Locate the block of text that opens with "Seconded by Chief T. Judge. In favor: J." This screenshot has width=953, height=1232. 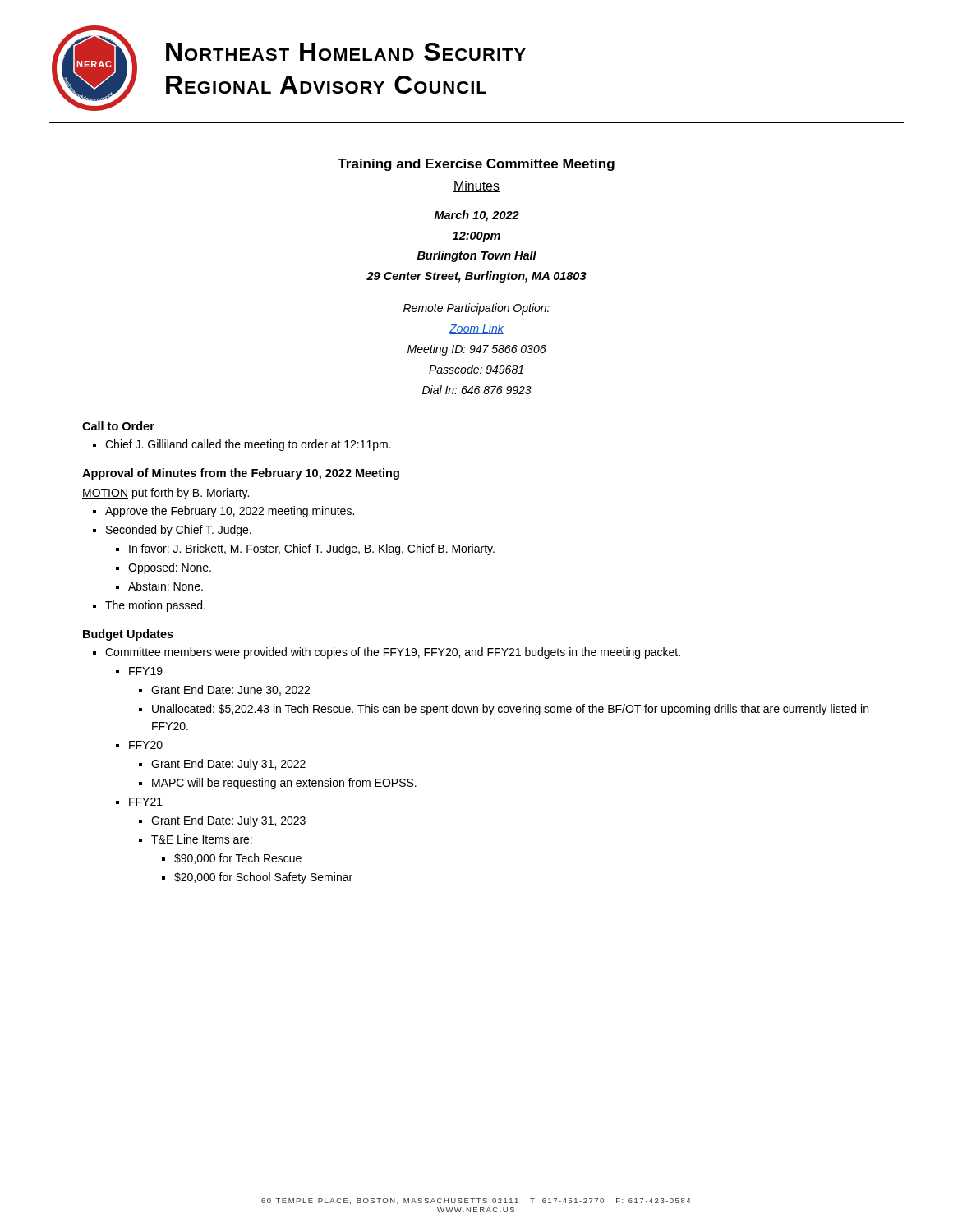[488, 559]
